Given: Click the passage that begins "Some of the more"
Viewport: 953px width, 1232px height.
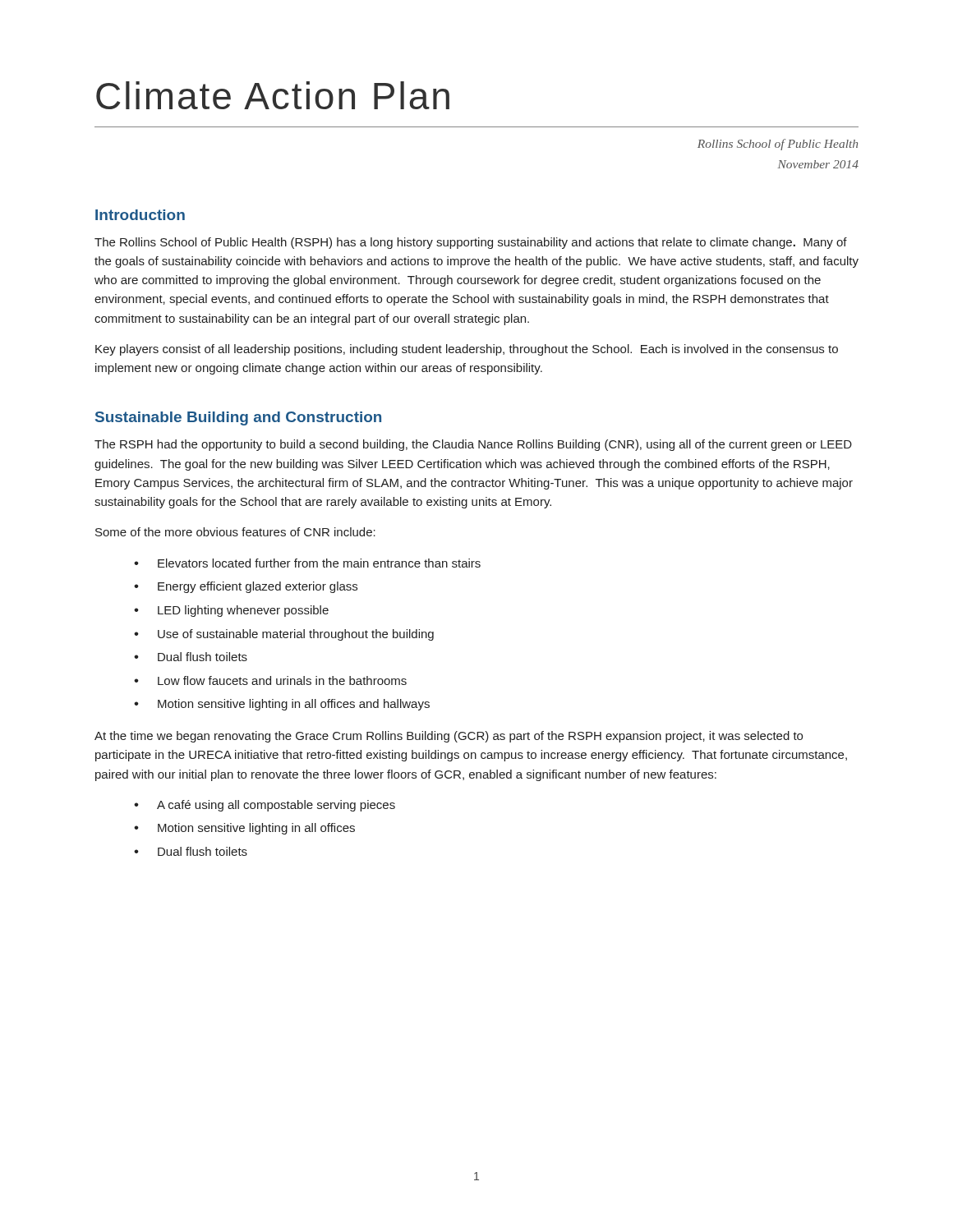Looking at the screenshot, I should coord(235,532).
